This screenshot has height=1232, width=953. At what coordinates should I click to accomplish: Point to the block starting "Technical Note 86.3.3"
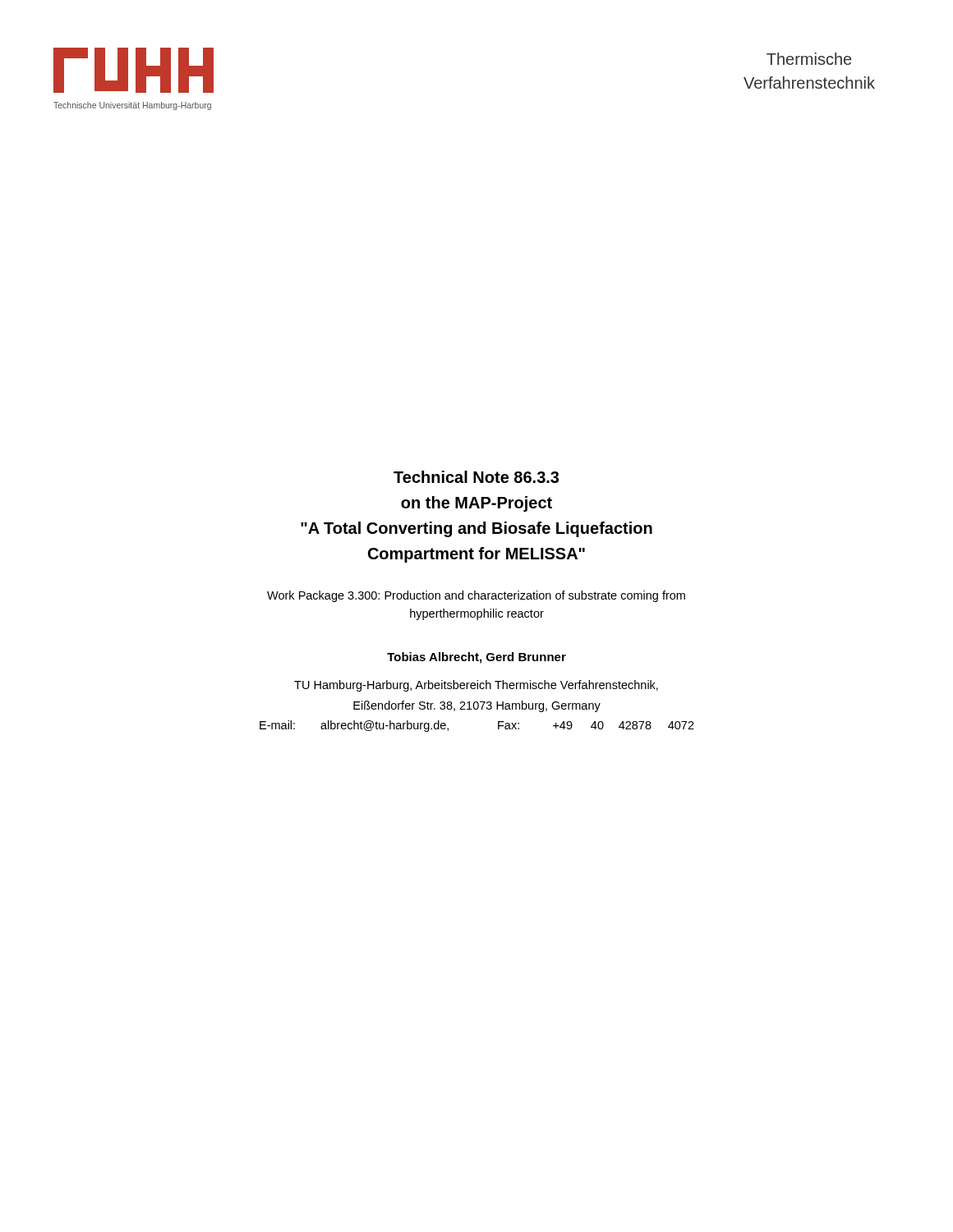[476, 477]
